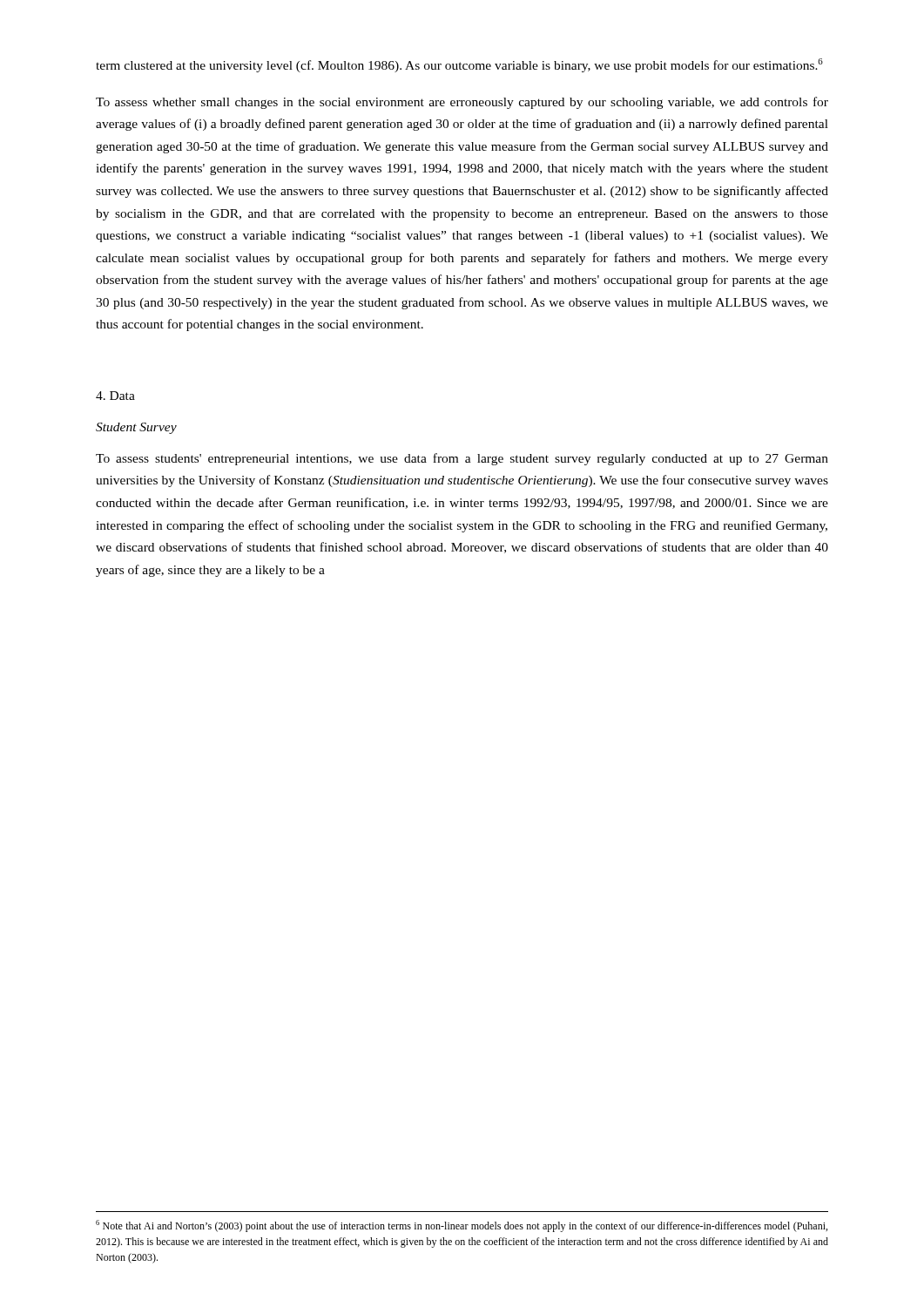Locate the section header containing "4. Data"

[x=115, y=395]
